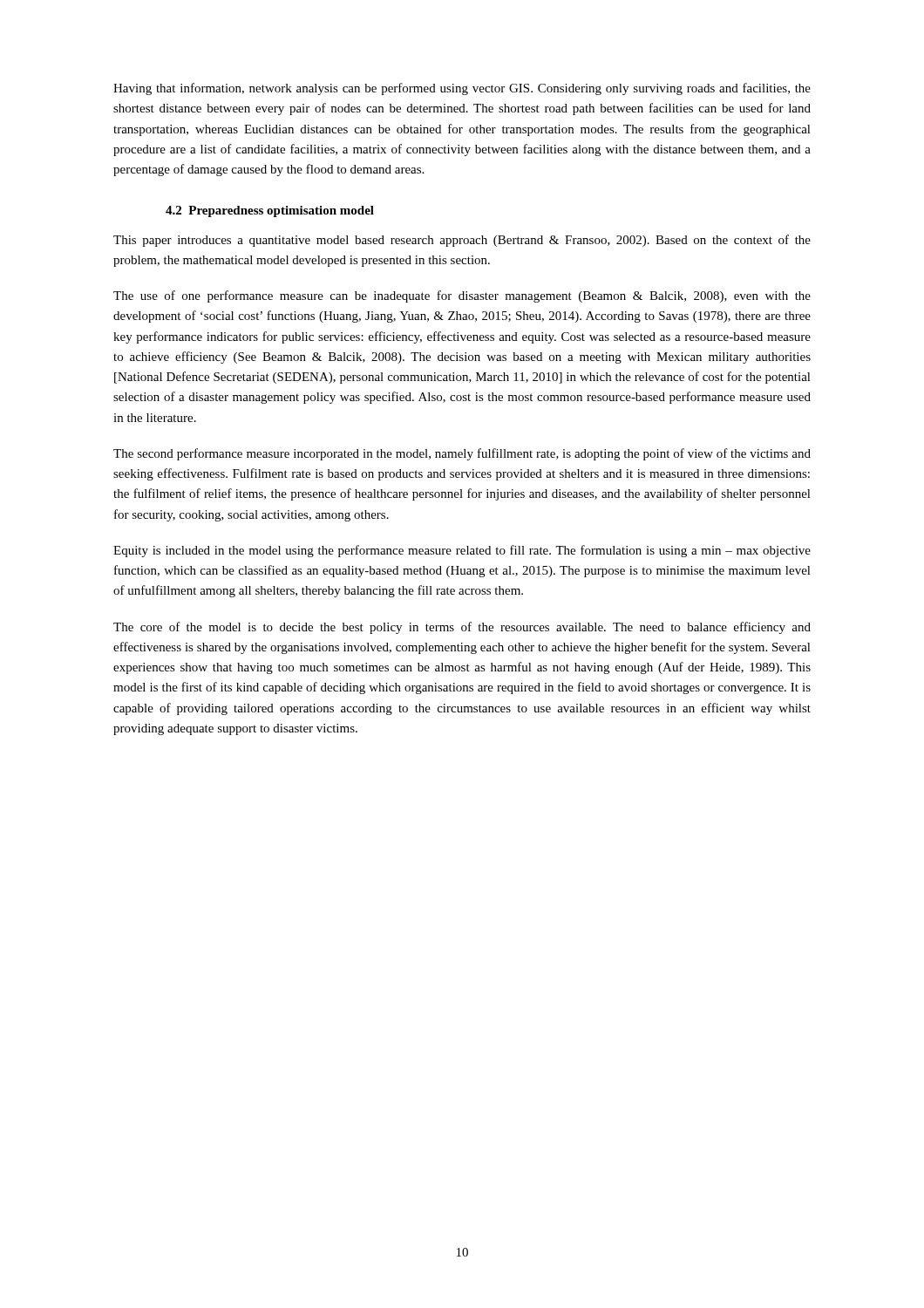Where is the passage that starts "The core of the model"?
This screenshot has height=1308, width=924.
coord(462,677)
